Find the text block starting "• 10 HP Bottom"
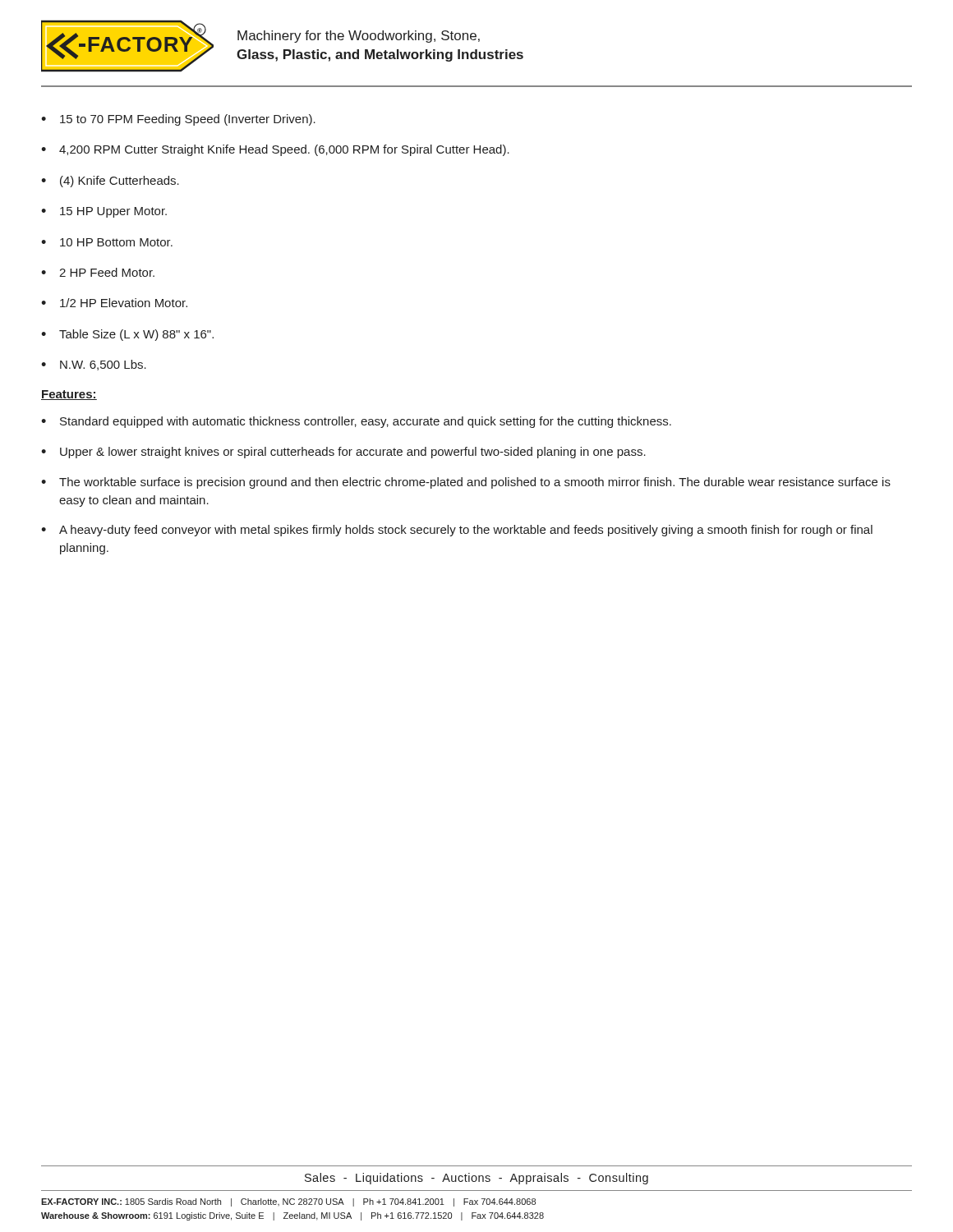The height and width of the screenshot is (1232, 953). click(x=107, y=242)
